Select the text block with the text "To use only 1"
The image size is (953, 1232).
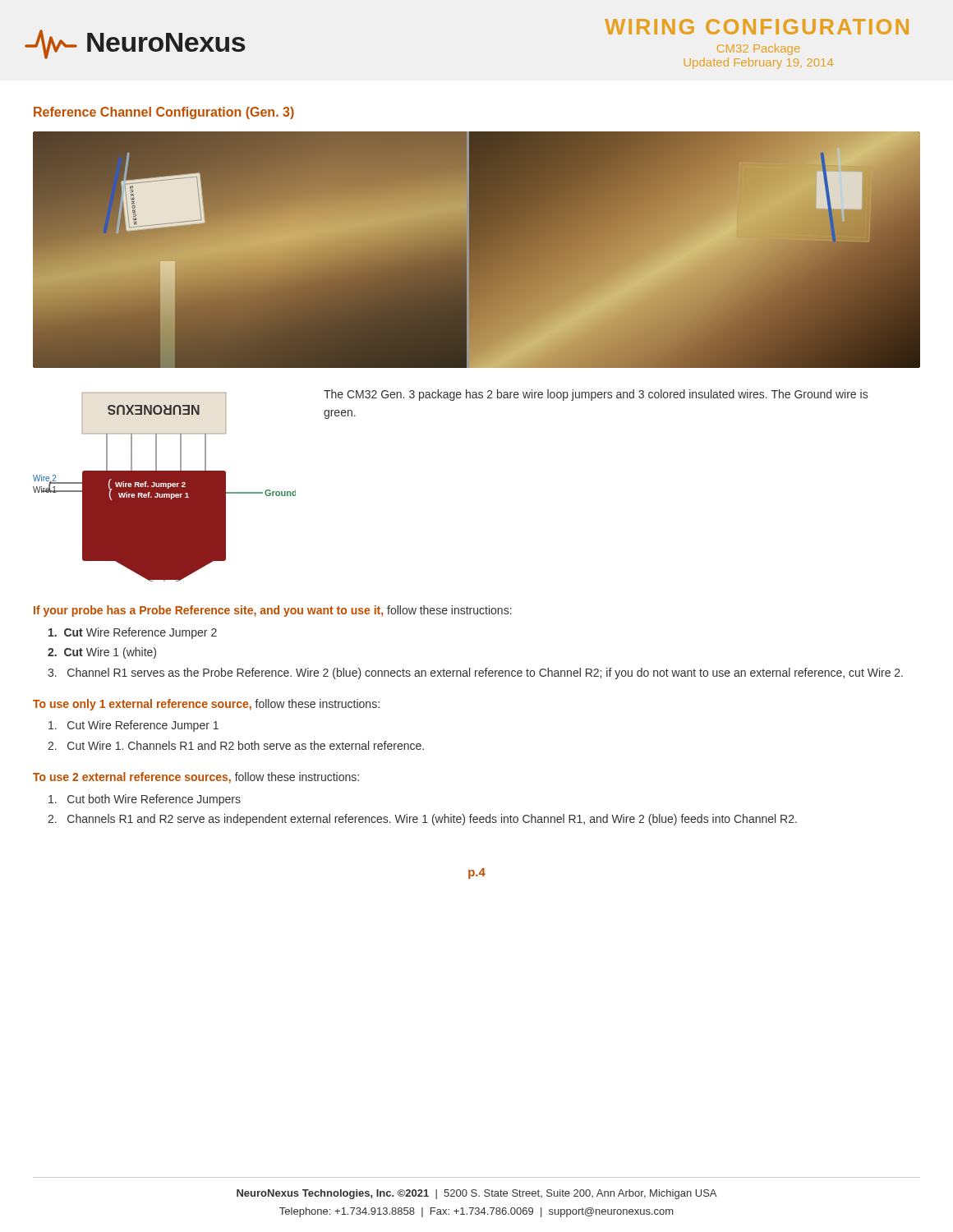coord(207,704)
